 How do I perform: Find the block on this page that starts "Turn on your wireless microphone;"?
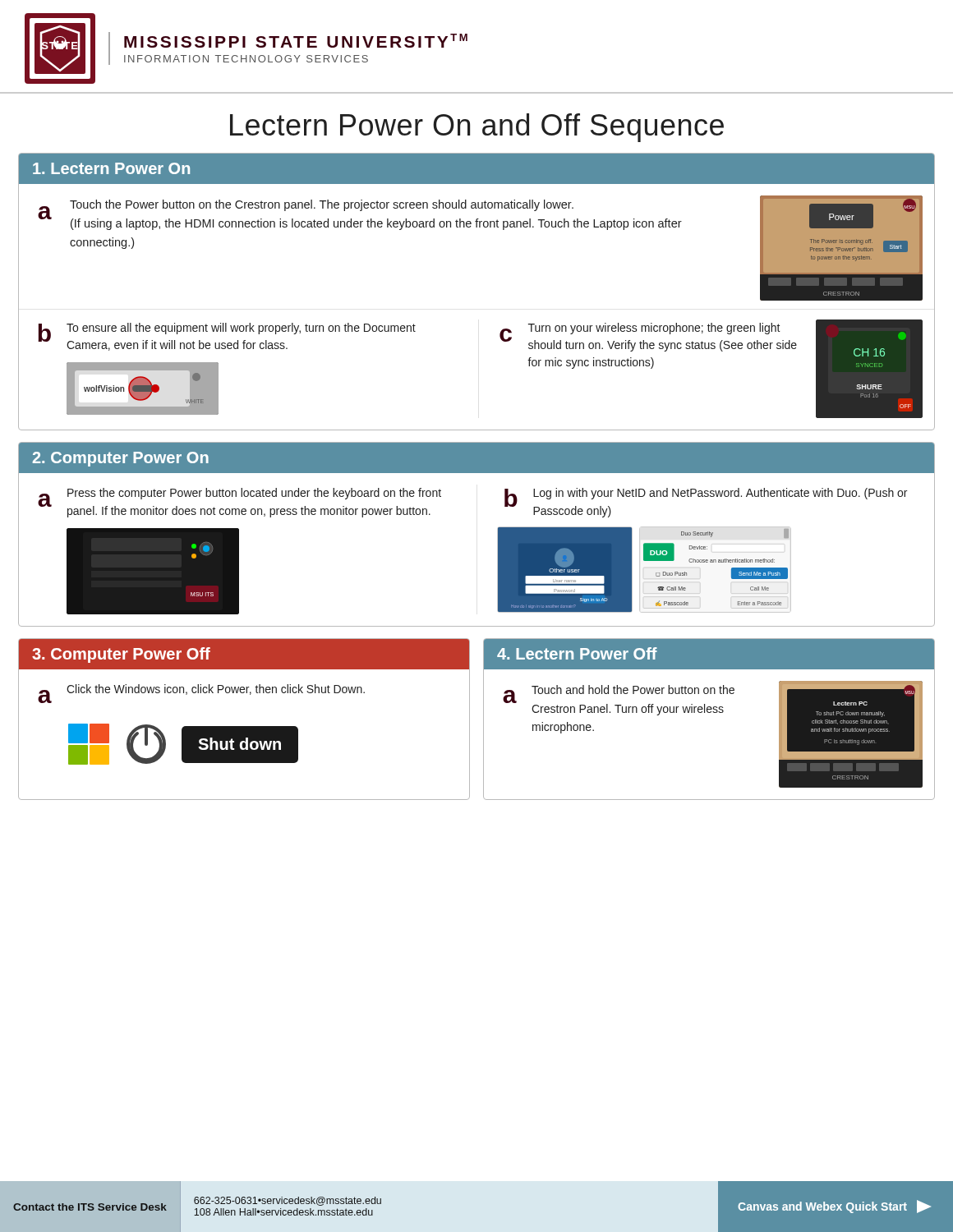coord(662,345)
